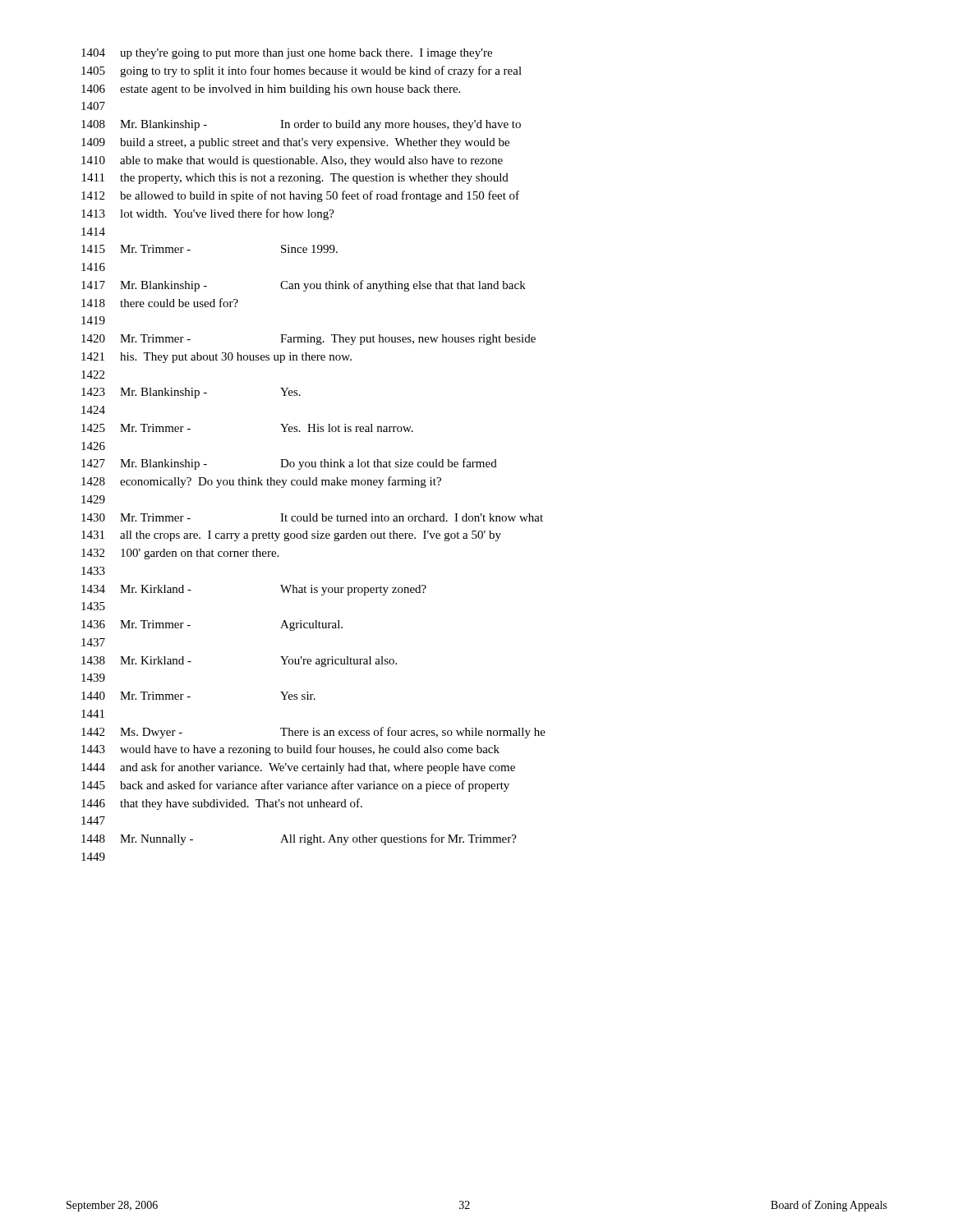Image resolution: width=953 pixels, height=1232 pixels.
Task: Select the list item with the text "1408 Mr. Blankinship -In order to build any"
Action: pos(476,125)
